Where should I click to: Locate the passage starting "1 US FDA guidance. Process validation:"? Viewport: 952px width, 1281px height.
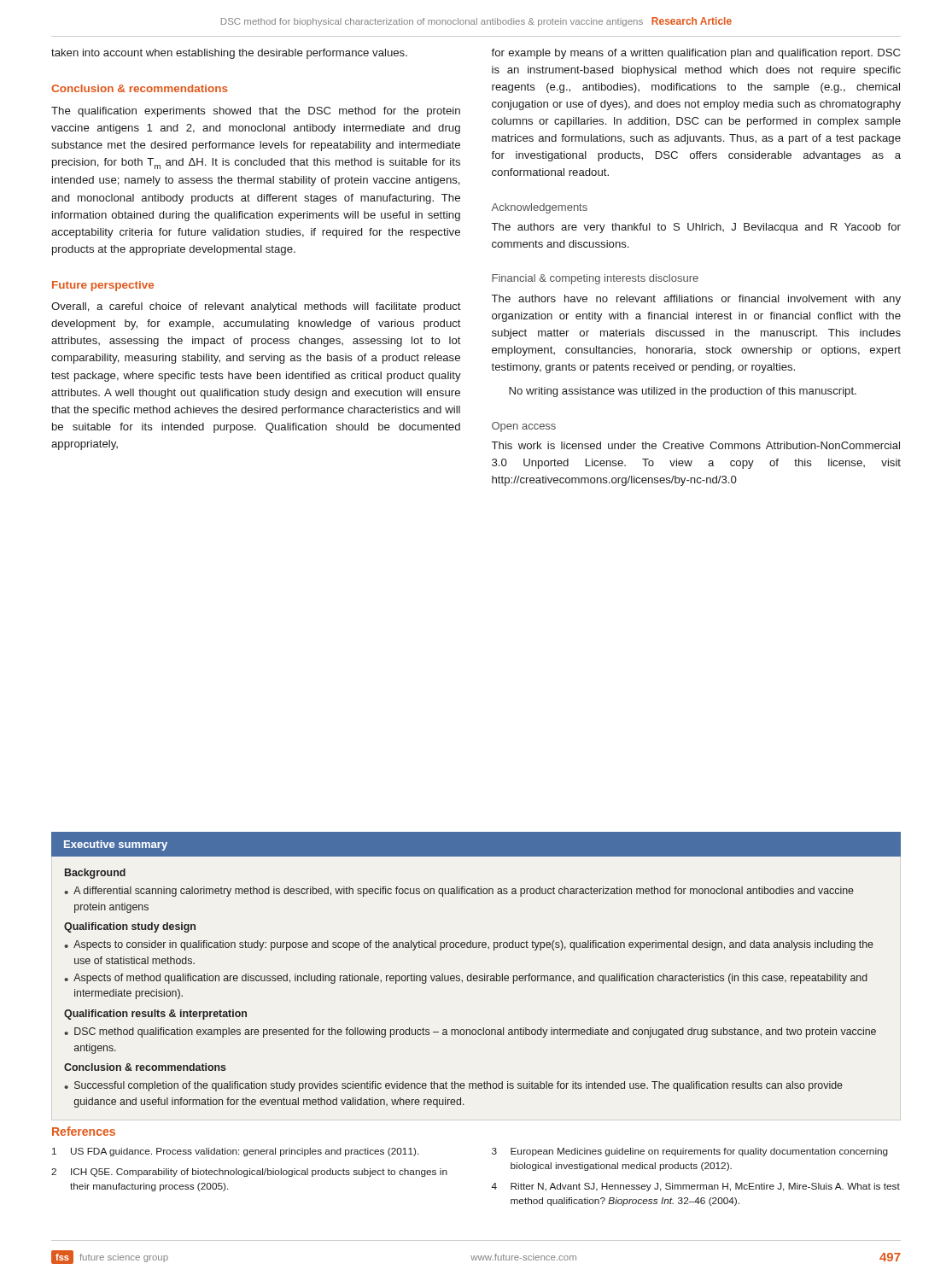pos(256,1152)
